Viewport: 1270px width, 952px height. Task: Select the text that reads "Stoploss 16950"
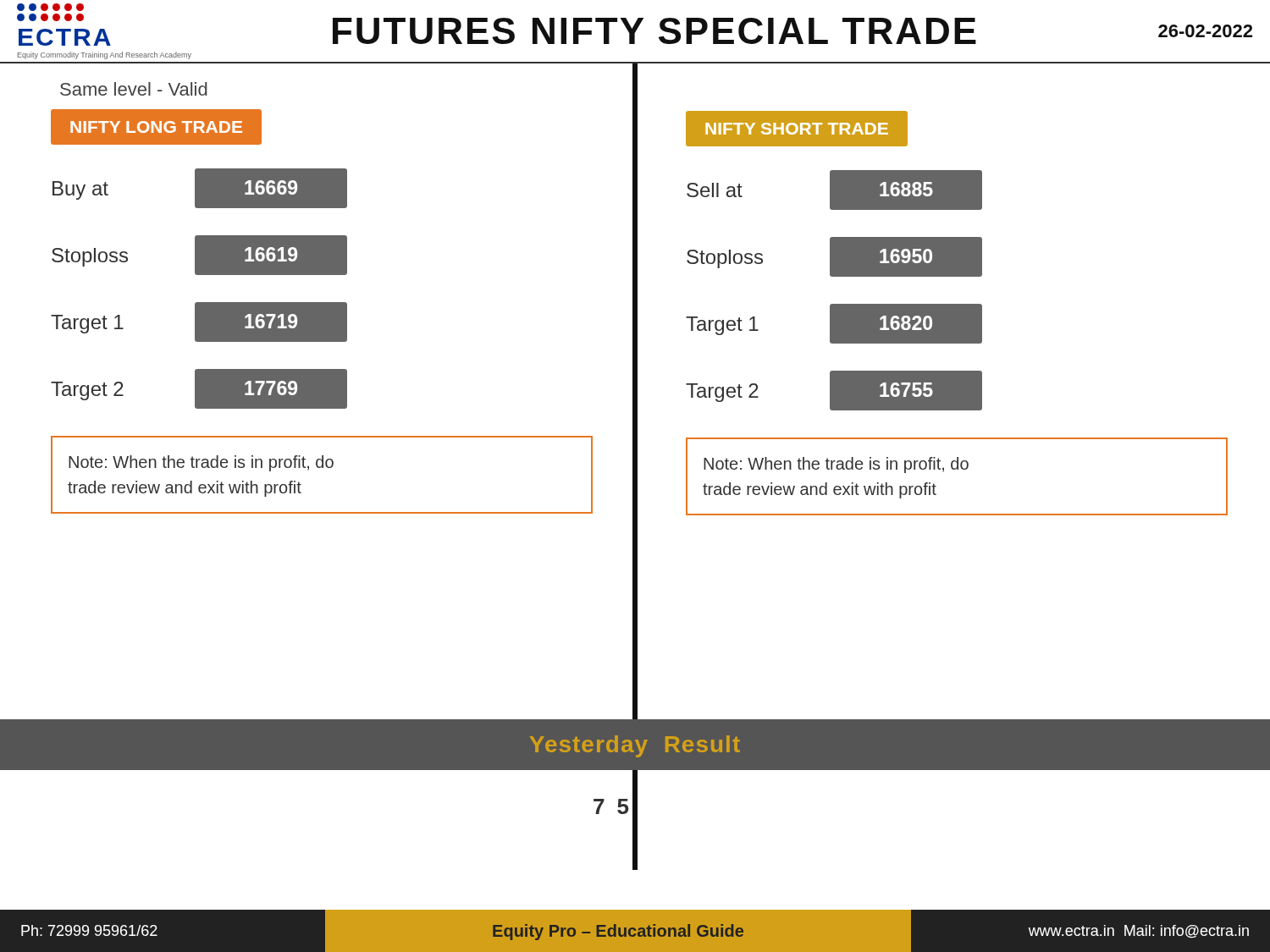pyautogui.click(x=834, y=257)
